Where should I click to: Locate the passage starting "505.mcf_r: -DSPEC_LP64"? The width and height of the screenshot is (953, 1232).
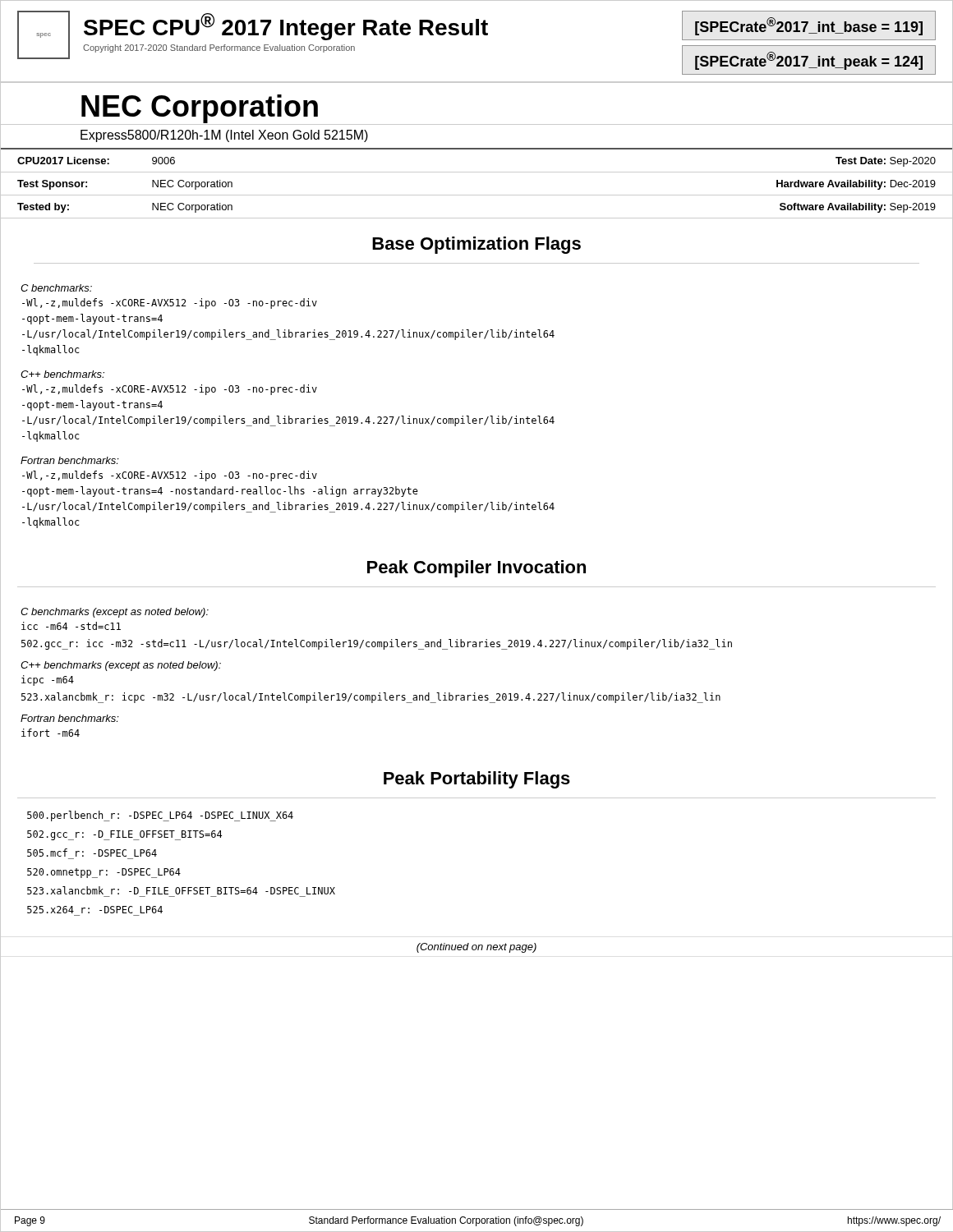(89, 853)
